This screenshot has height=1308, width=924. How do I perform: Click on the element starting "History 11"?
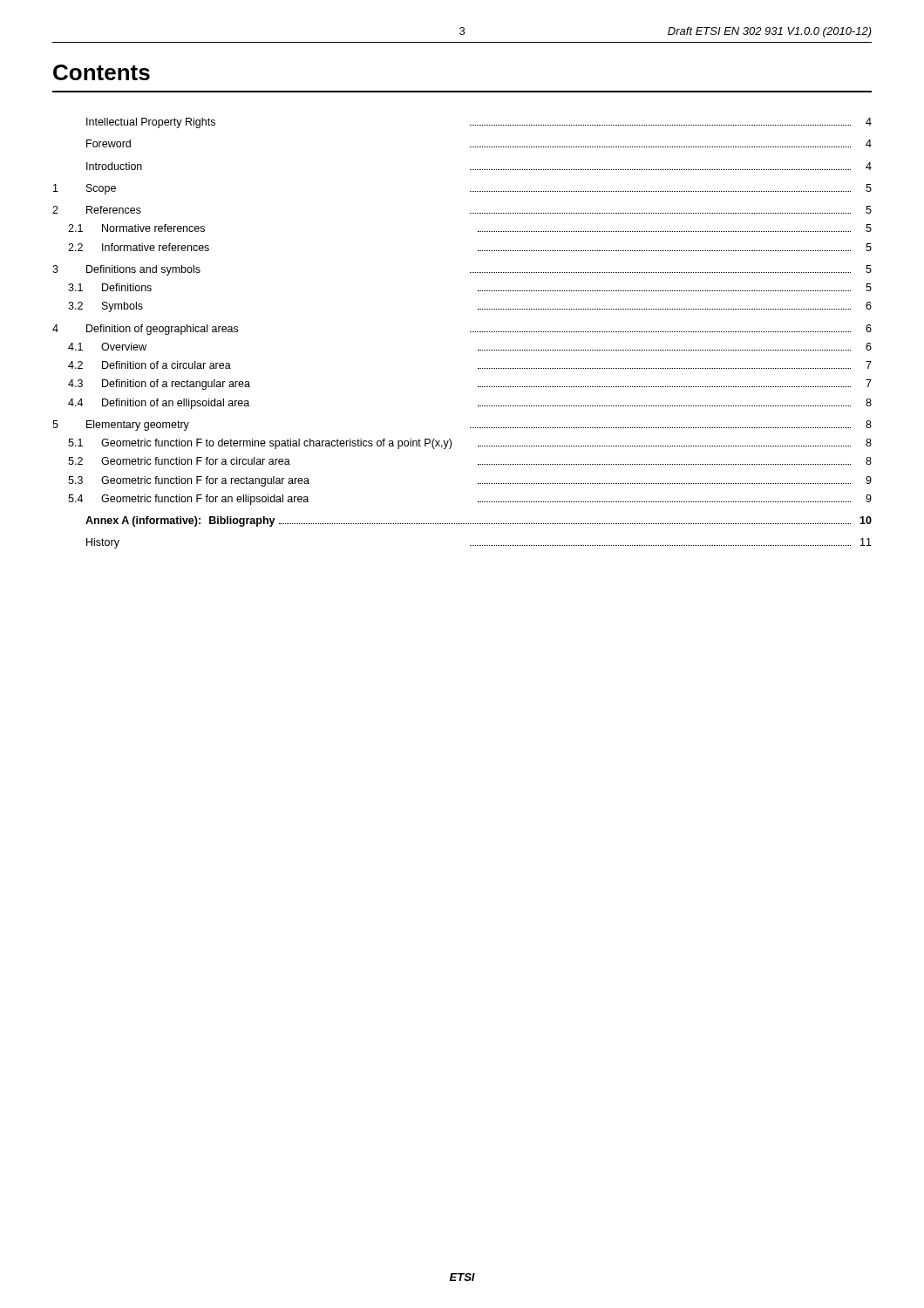click(479, 543)
